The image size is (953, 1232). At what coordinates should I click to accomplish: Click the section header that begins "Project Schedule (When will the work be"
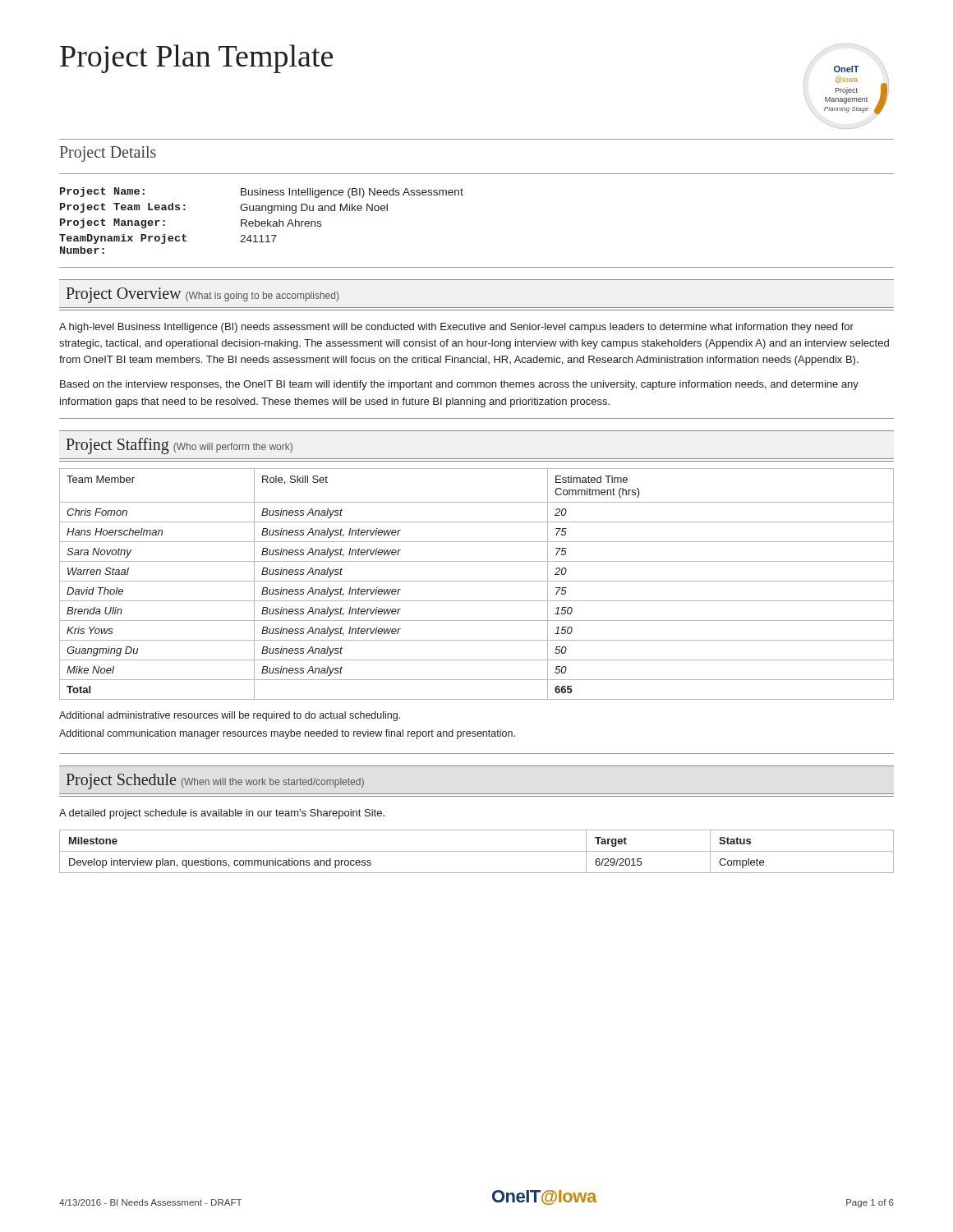coord(215,781)
